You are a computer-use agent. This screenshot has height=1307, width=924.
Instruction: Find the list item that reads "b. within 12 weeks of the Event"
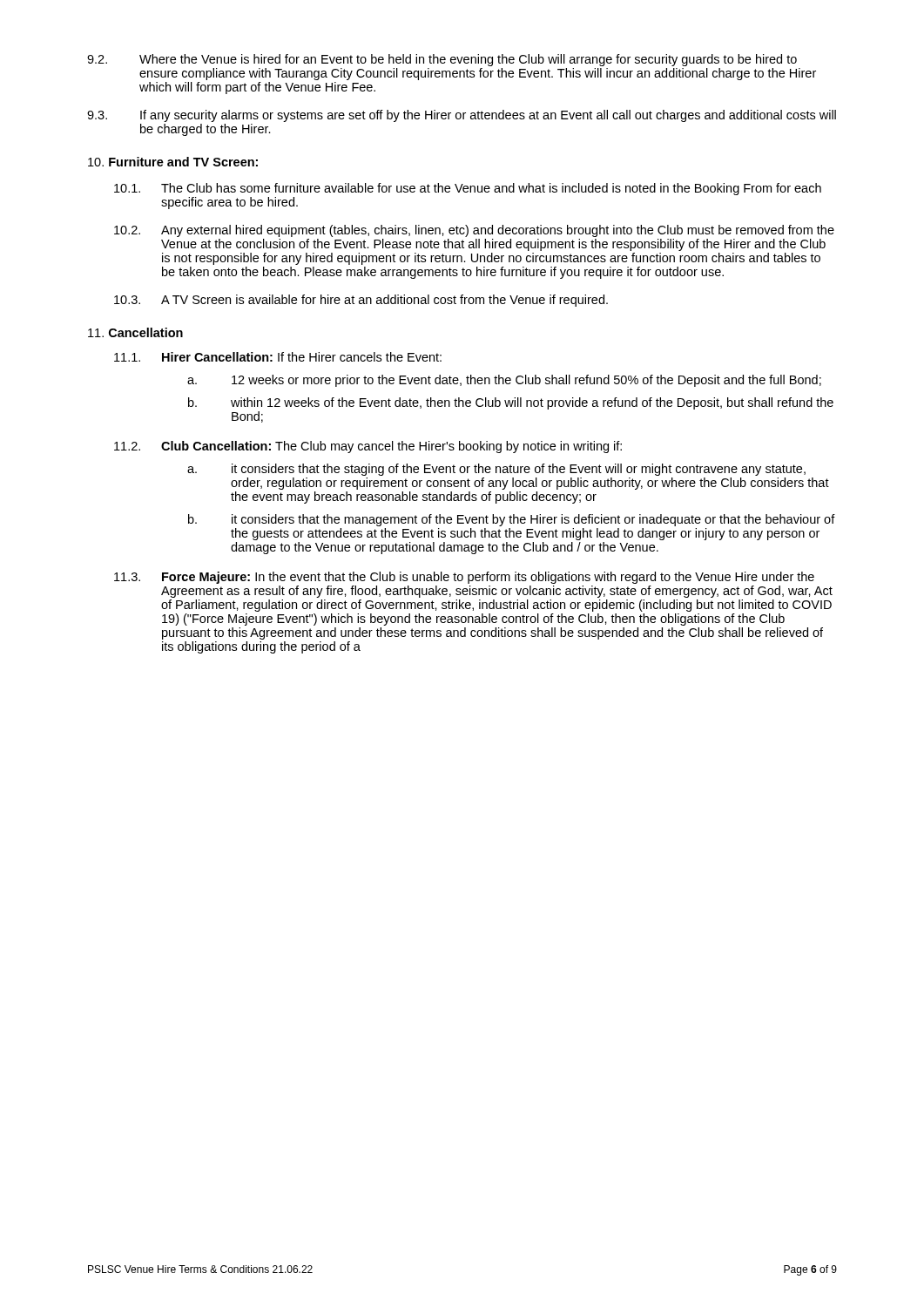click(512, 410)
